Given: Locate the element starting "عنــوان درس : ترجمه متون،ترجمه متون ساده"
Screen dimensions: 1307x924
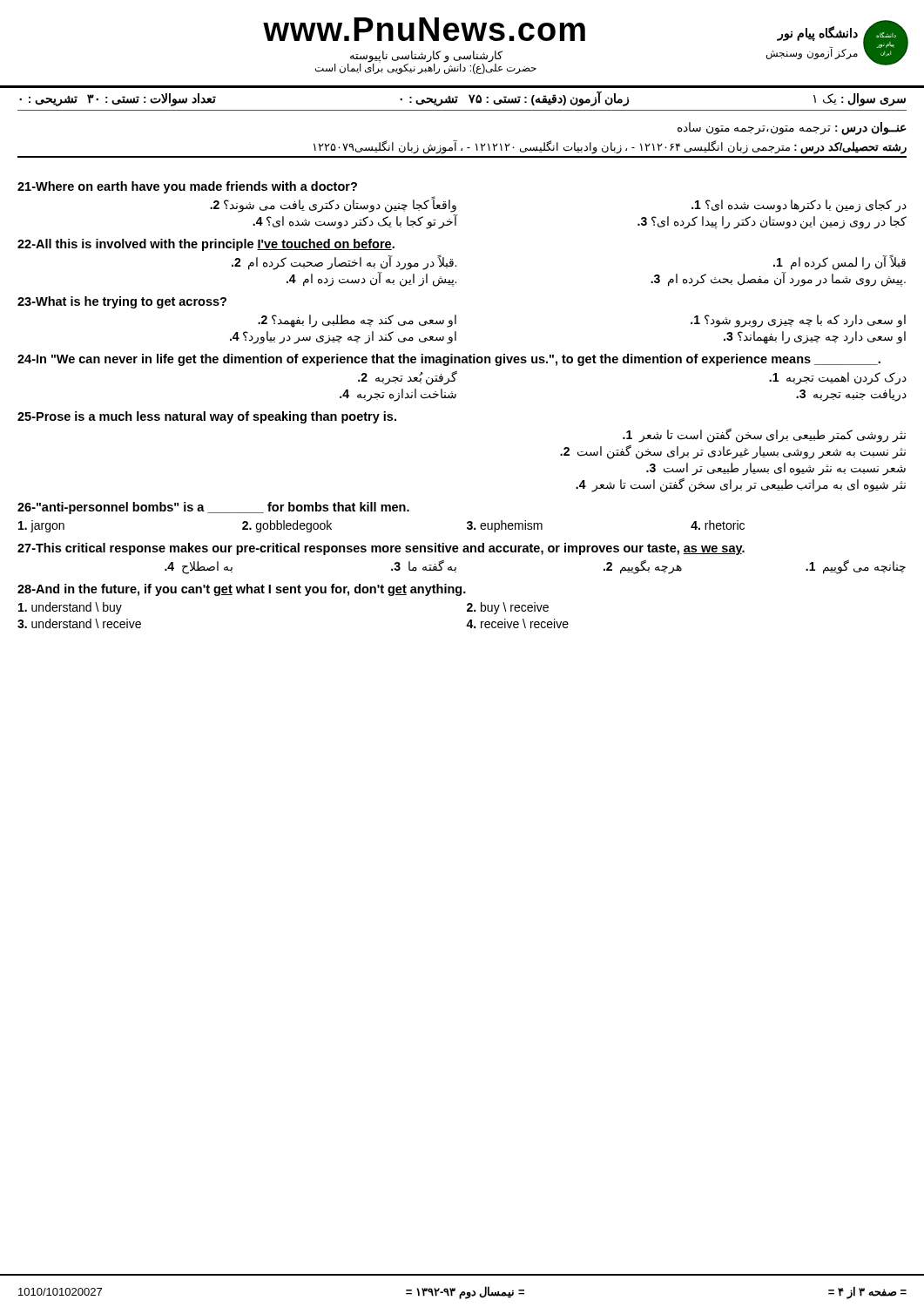Looking at the screenshot, I should click(792, 128).
